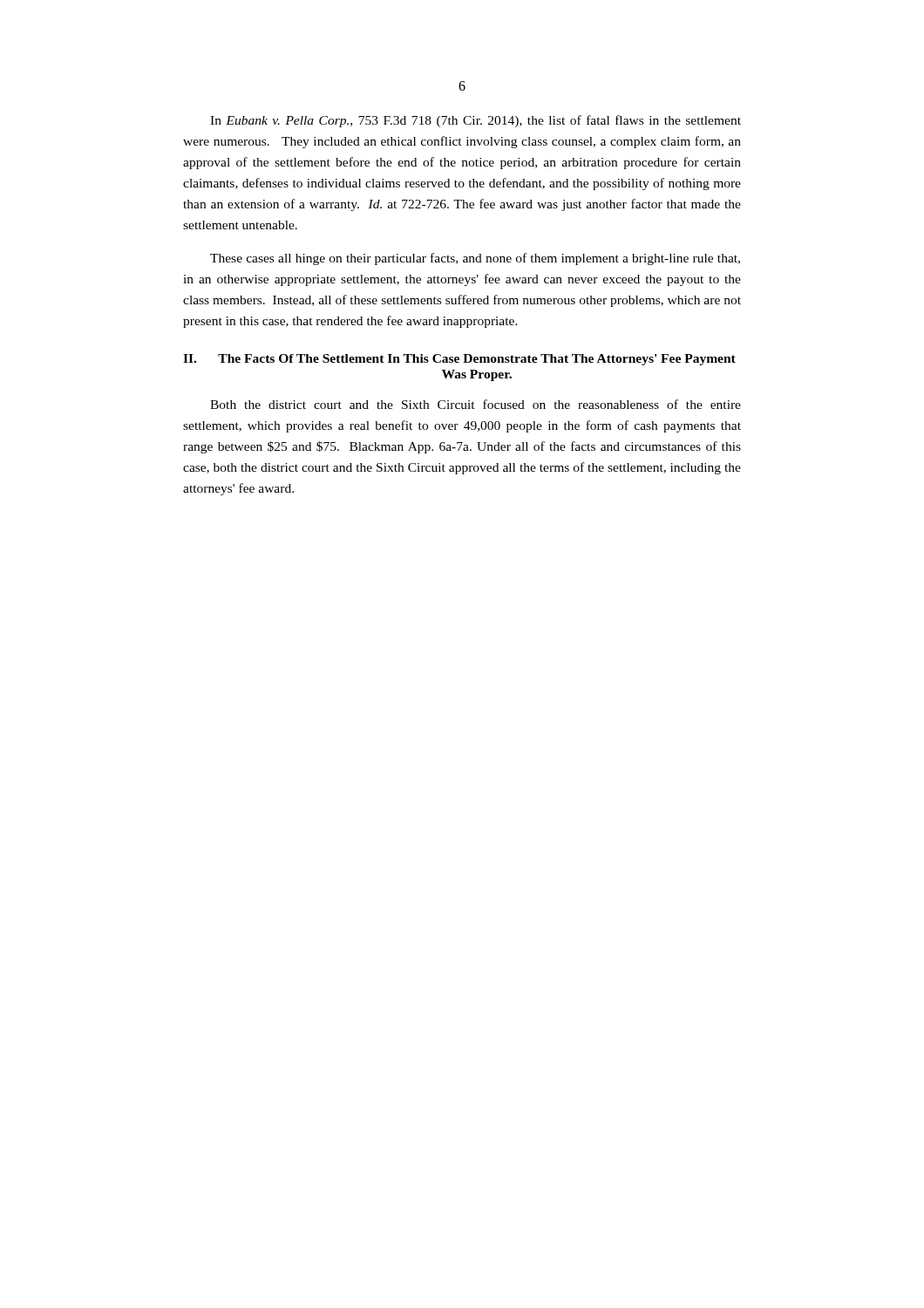Click on the text block starting "Both the district court"
924x1308 pixels.
462,446
